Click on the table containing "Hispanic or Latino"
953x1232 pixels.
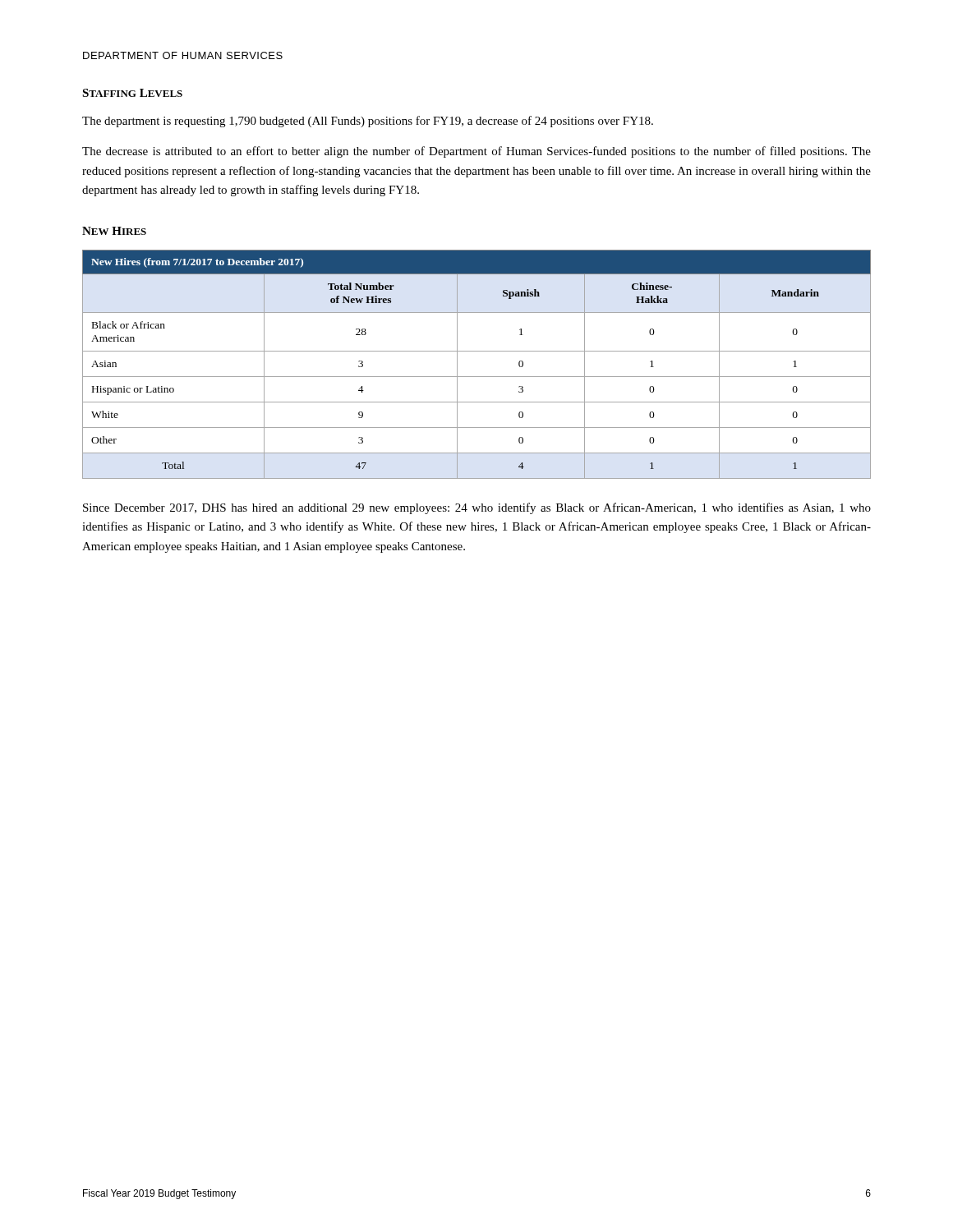click(x=476, y=364)
